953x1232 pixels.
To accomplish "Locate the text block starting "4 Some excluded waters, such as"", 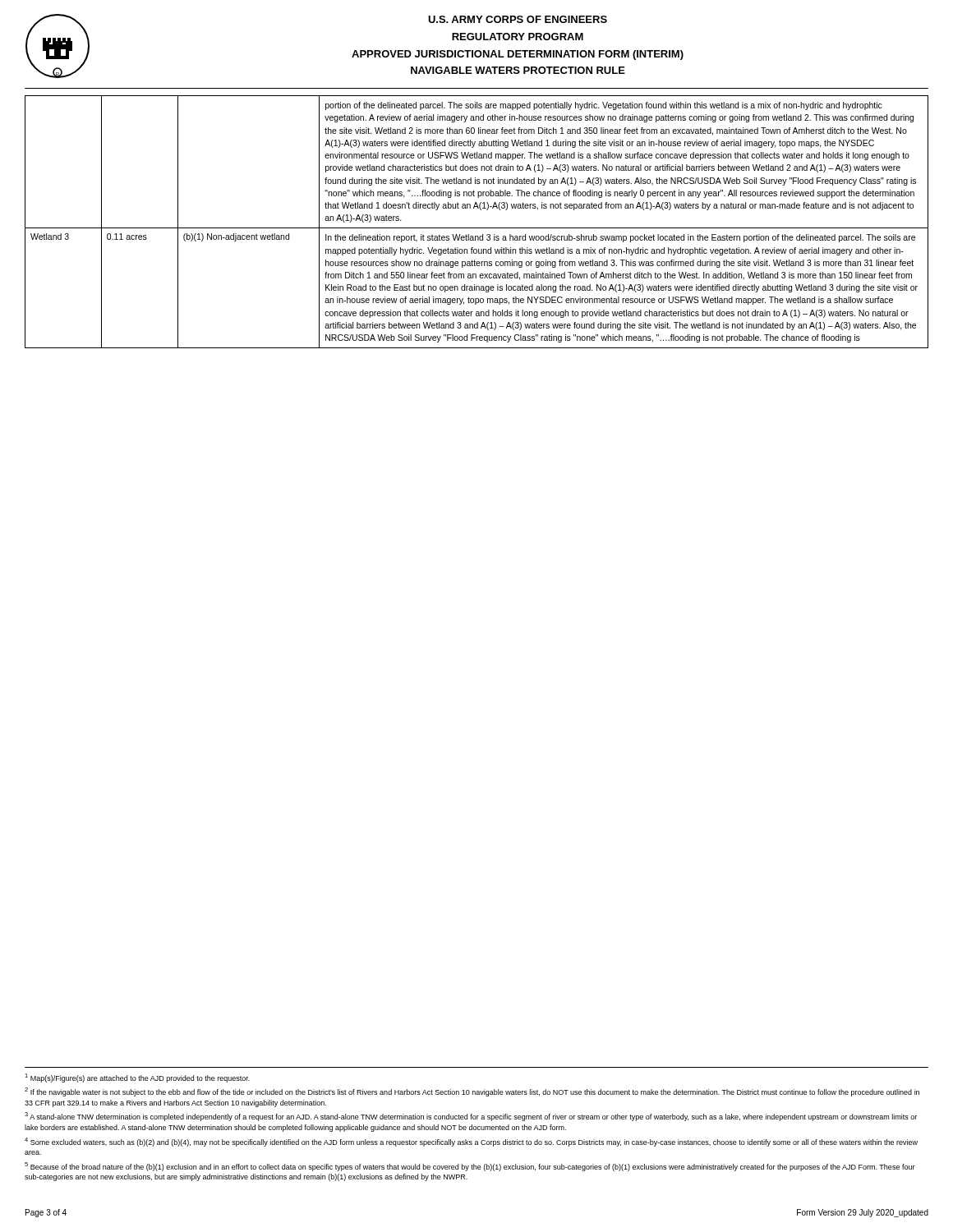I will pos(471,1146).
